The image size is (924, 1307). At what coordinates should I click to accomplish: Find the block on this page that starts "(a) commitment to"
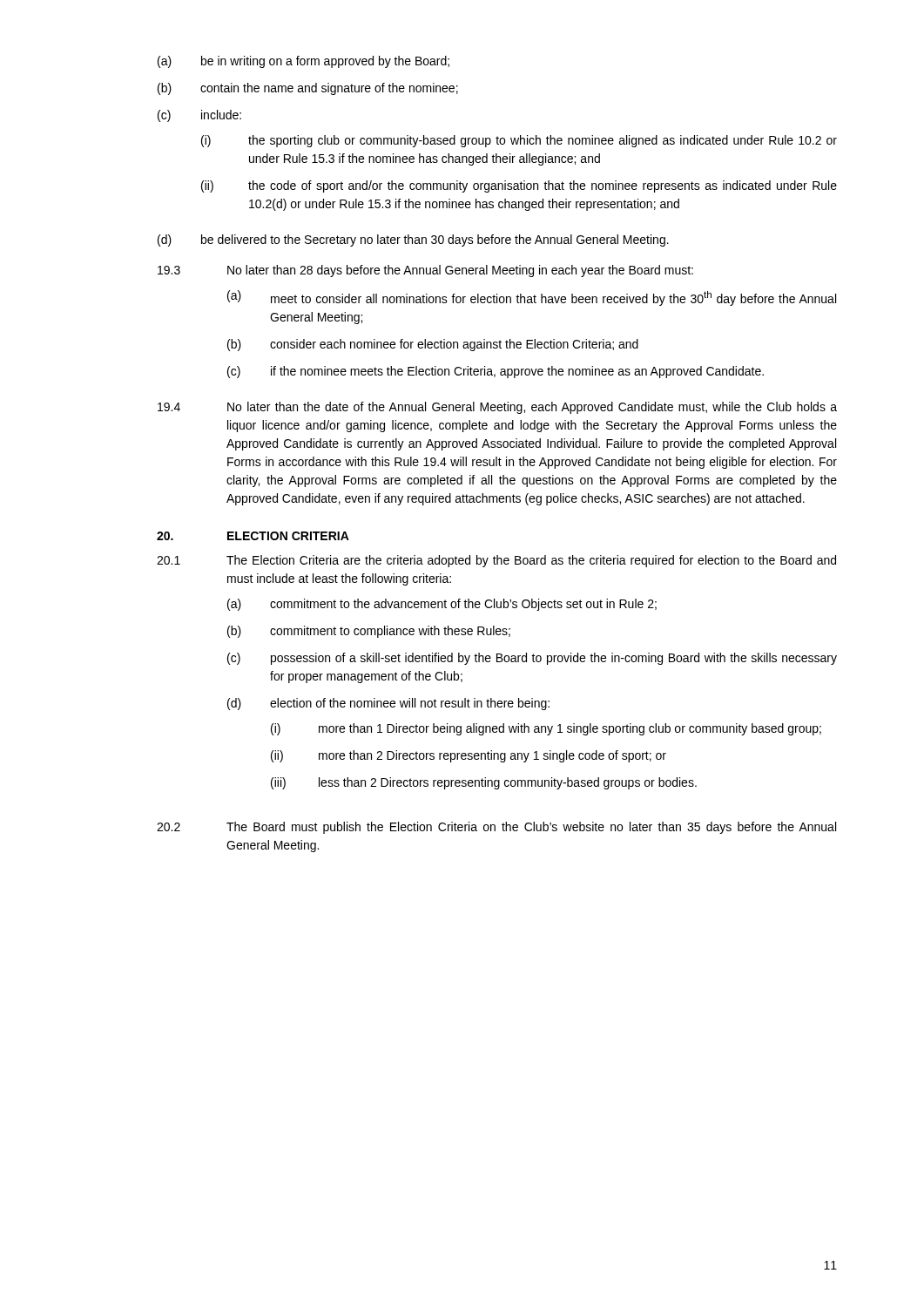[x=532, y=604]
